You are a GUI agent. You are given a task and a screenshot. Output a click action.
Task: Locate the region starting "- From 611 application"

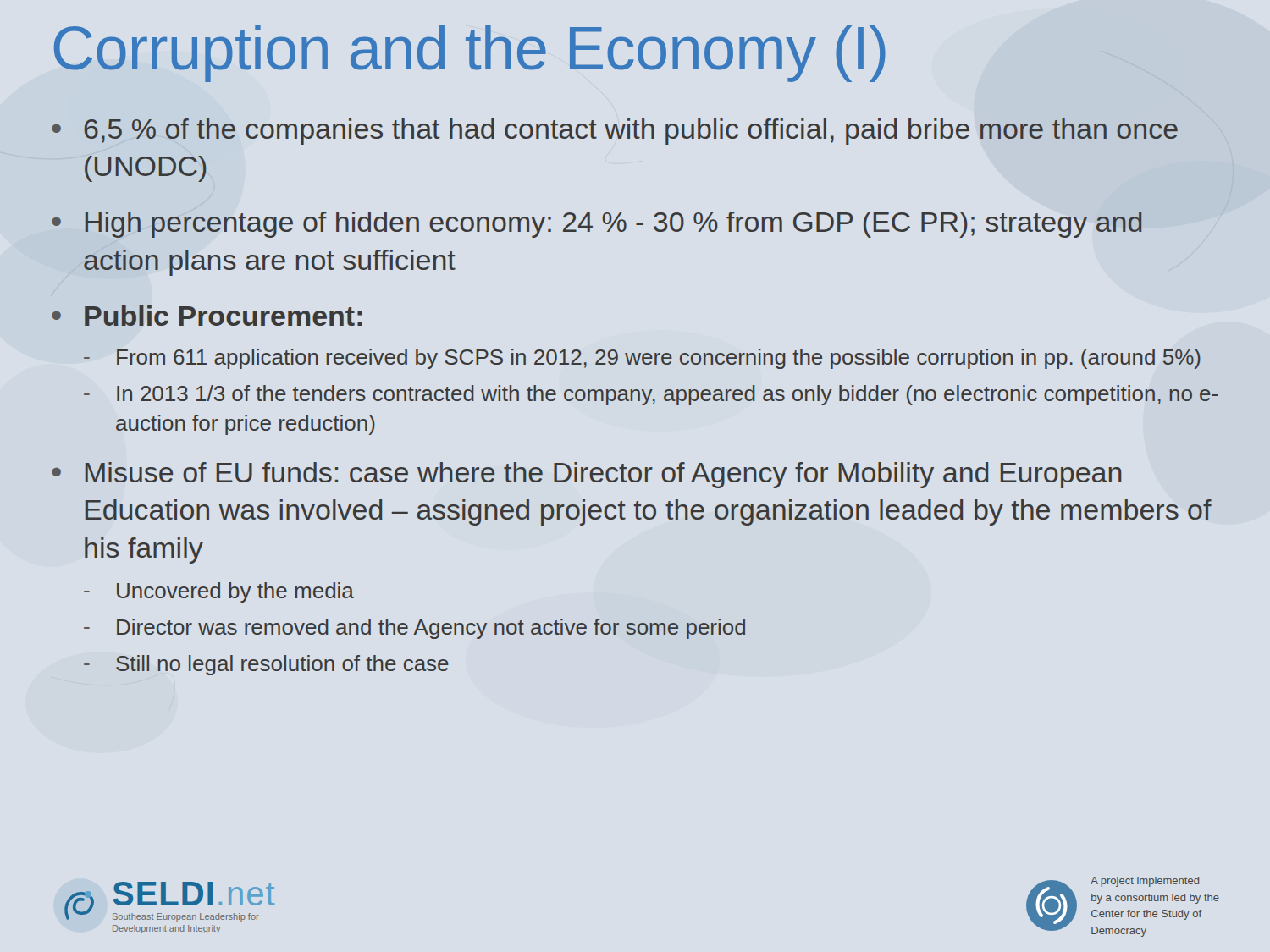click(642, 357)
